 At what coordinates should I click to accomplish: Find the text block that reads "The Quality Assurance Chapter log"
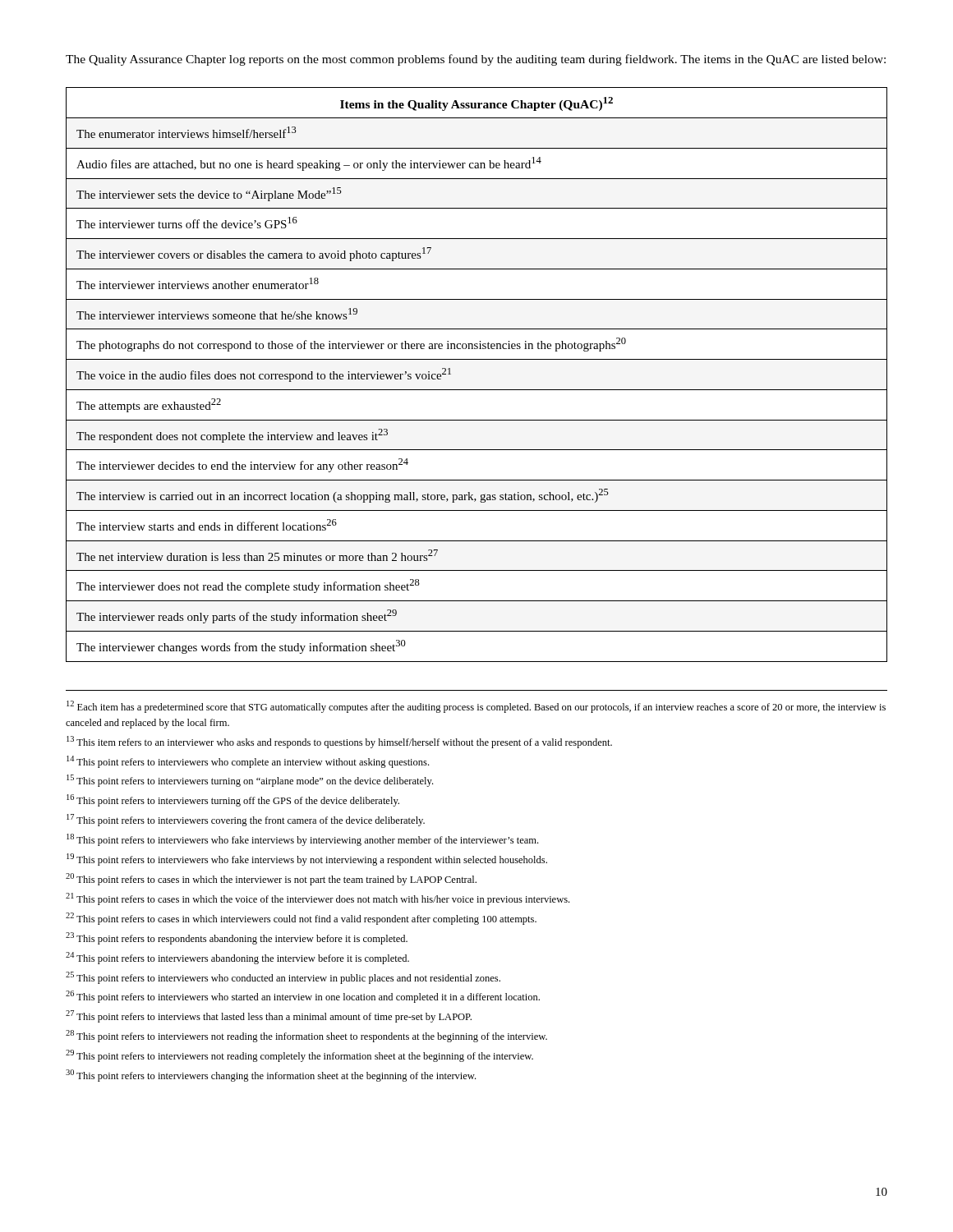476,59
